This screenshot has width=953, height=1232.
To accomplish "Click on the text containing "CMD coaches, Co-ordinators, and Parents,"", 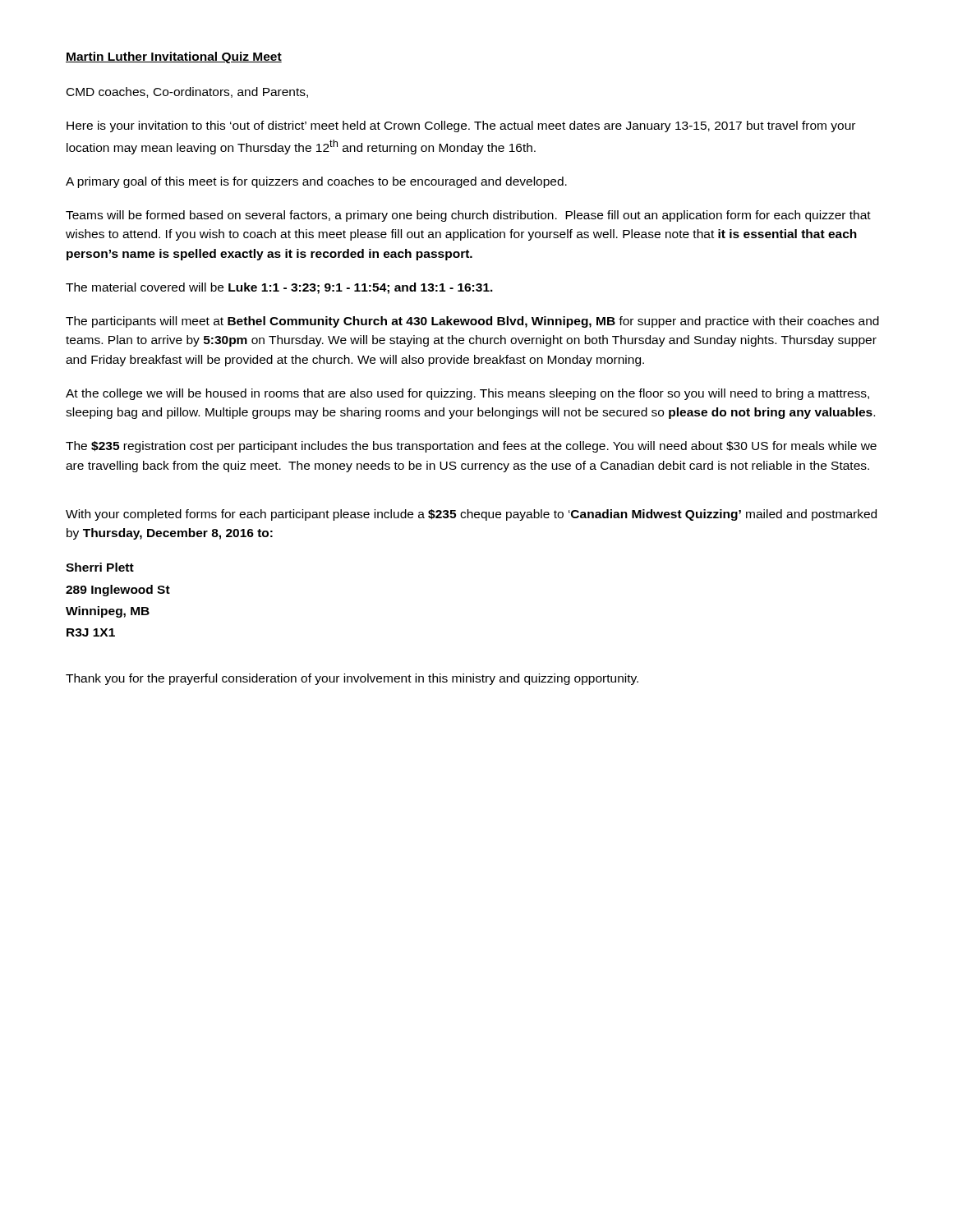I will 187,92.
